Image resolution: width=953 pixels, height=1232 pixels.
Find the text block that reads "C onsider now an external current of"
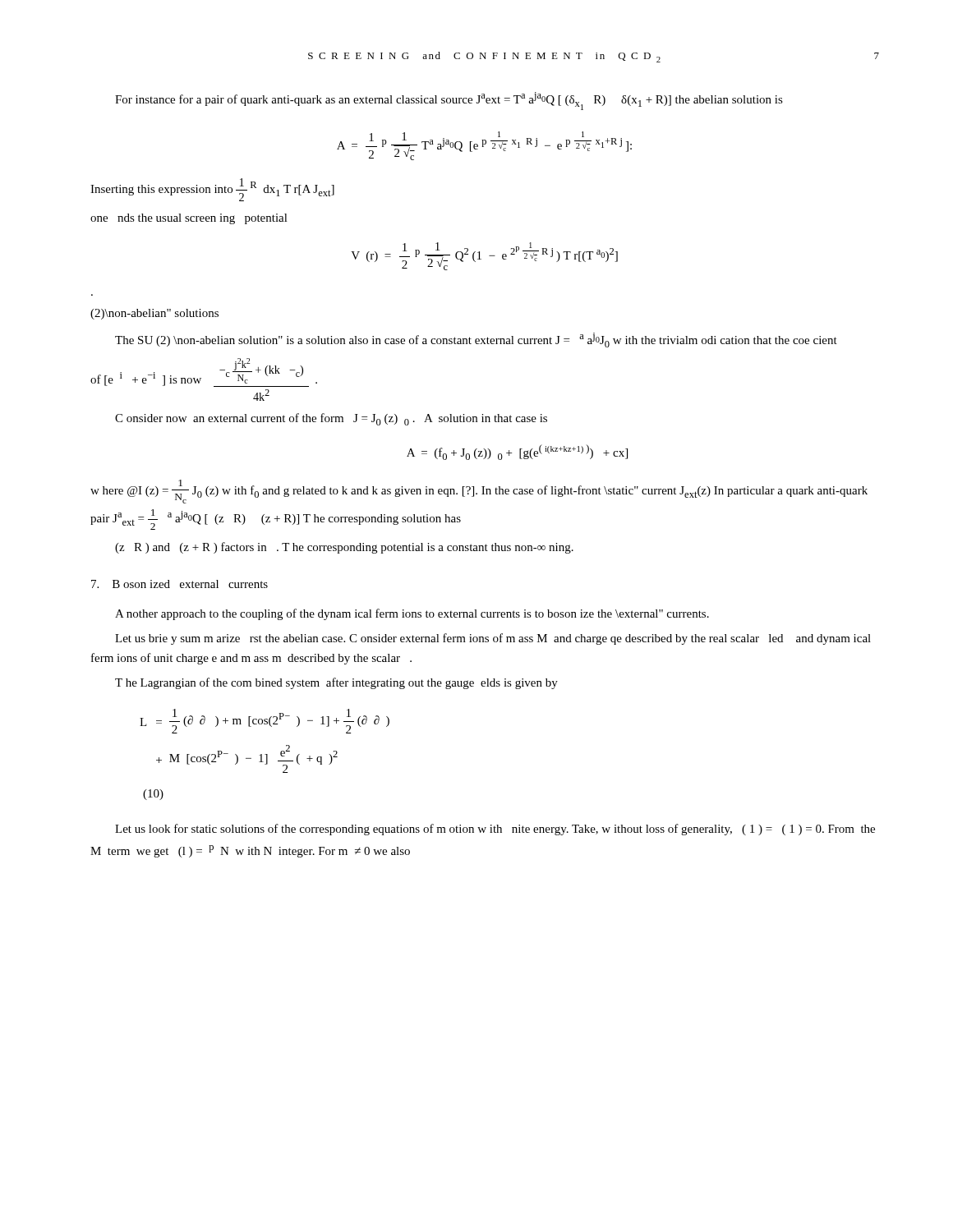[331, 420]
